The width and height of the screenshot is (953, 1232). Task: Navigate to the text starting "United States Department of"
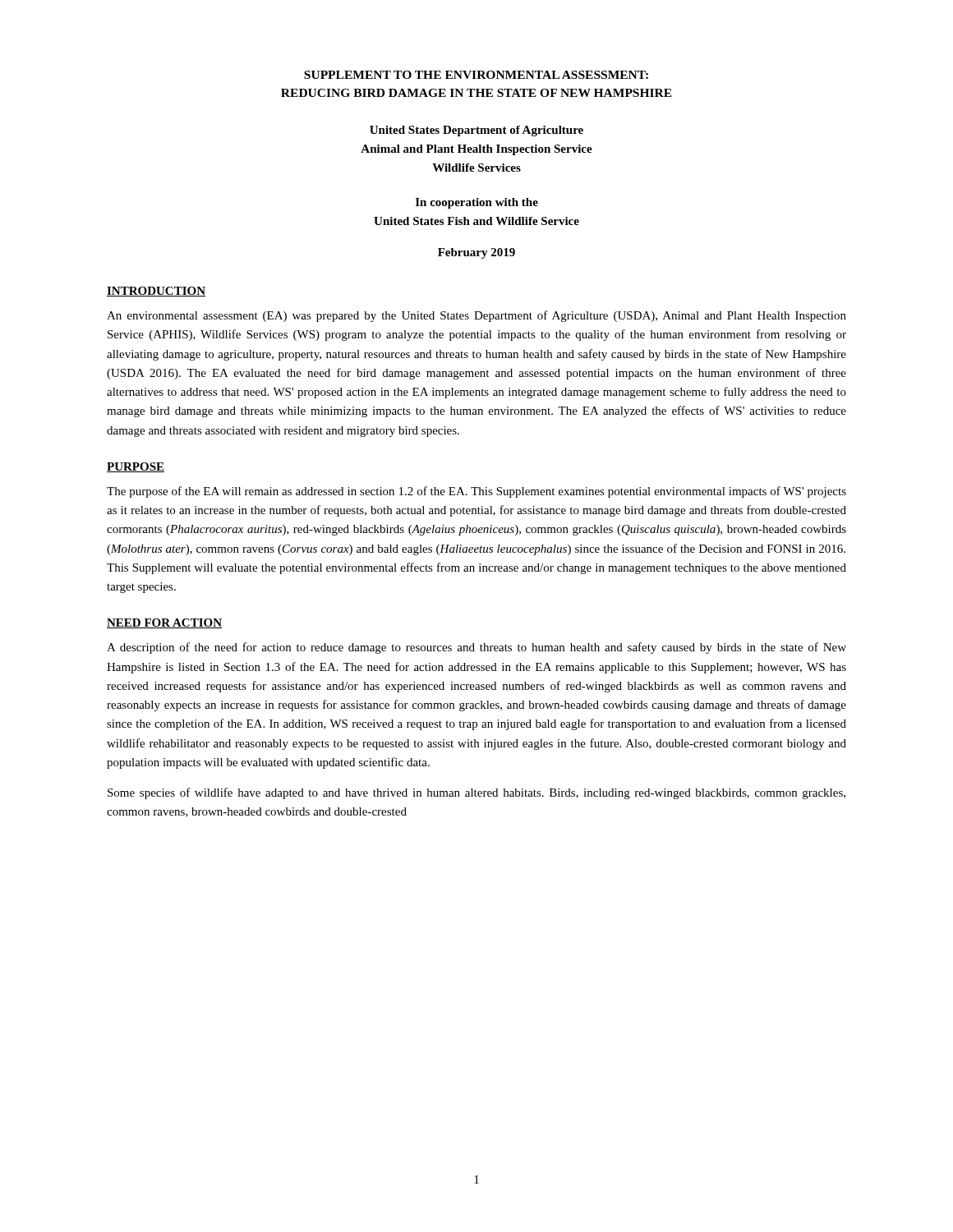click(476, 149)
